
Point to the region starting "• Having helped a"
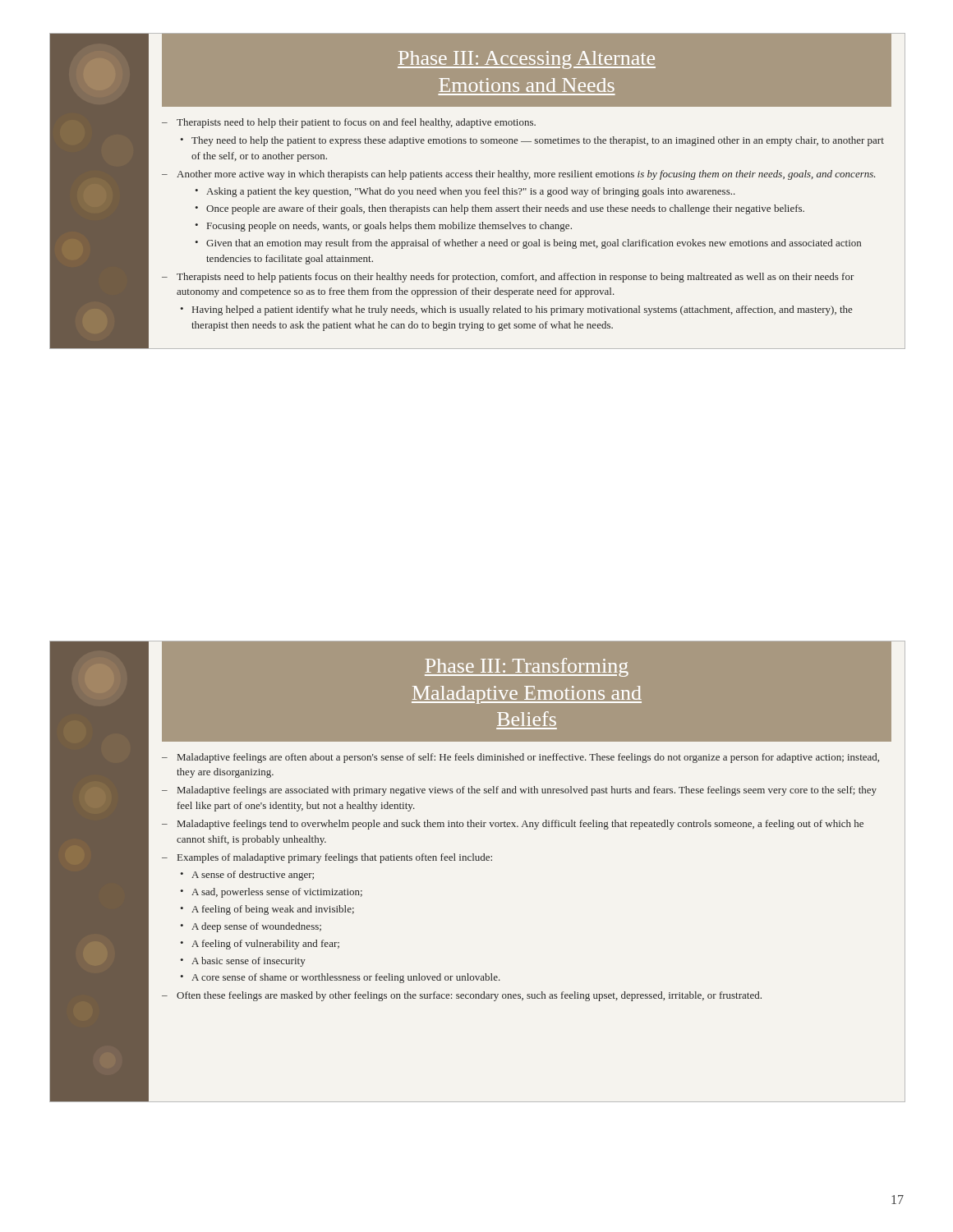click(536, 318)
